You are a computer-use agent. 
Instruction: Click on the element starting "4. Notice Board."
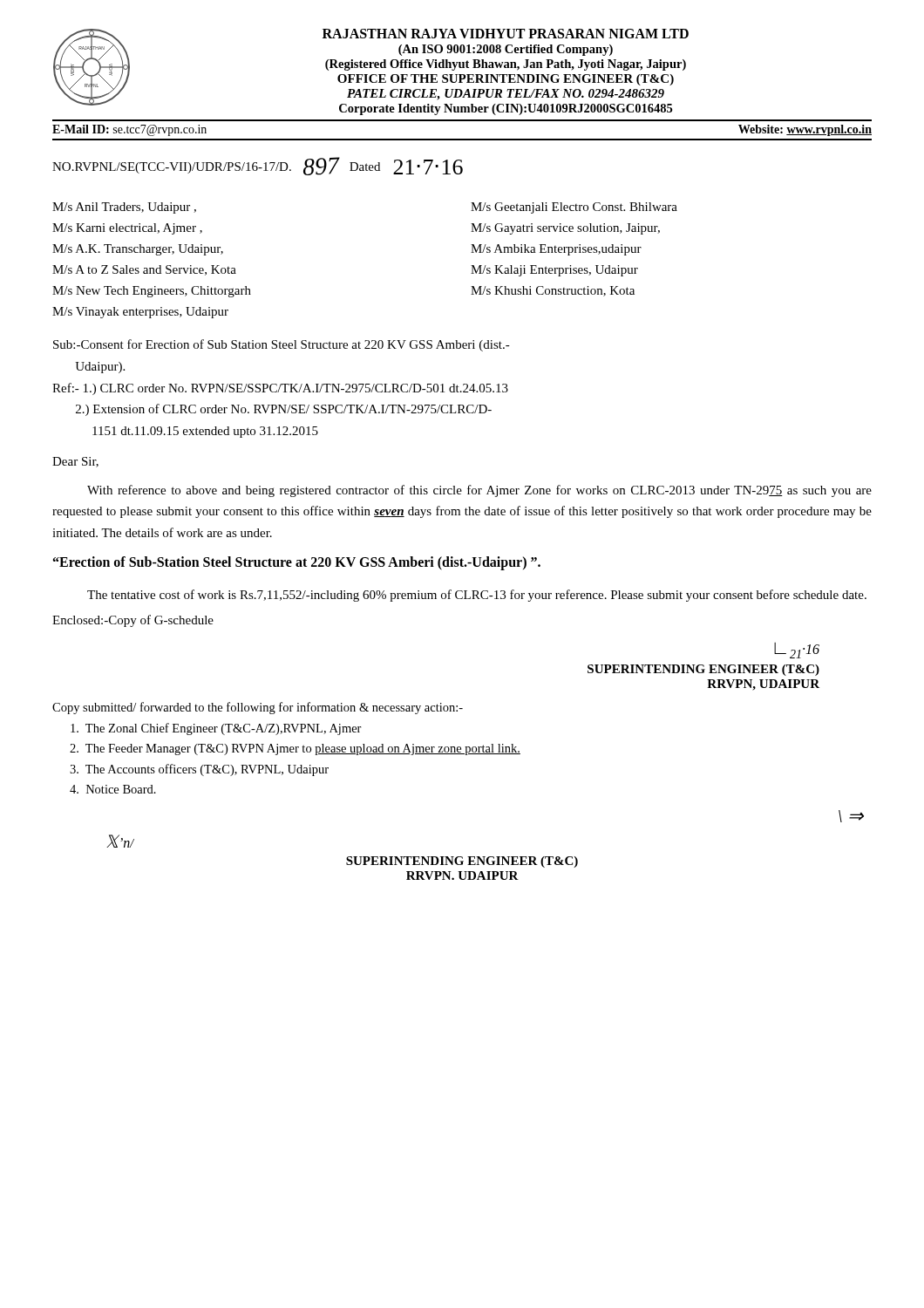(x=113, y=789)
